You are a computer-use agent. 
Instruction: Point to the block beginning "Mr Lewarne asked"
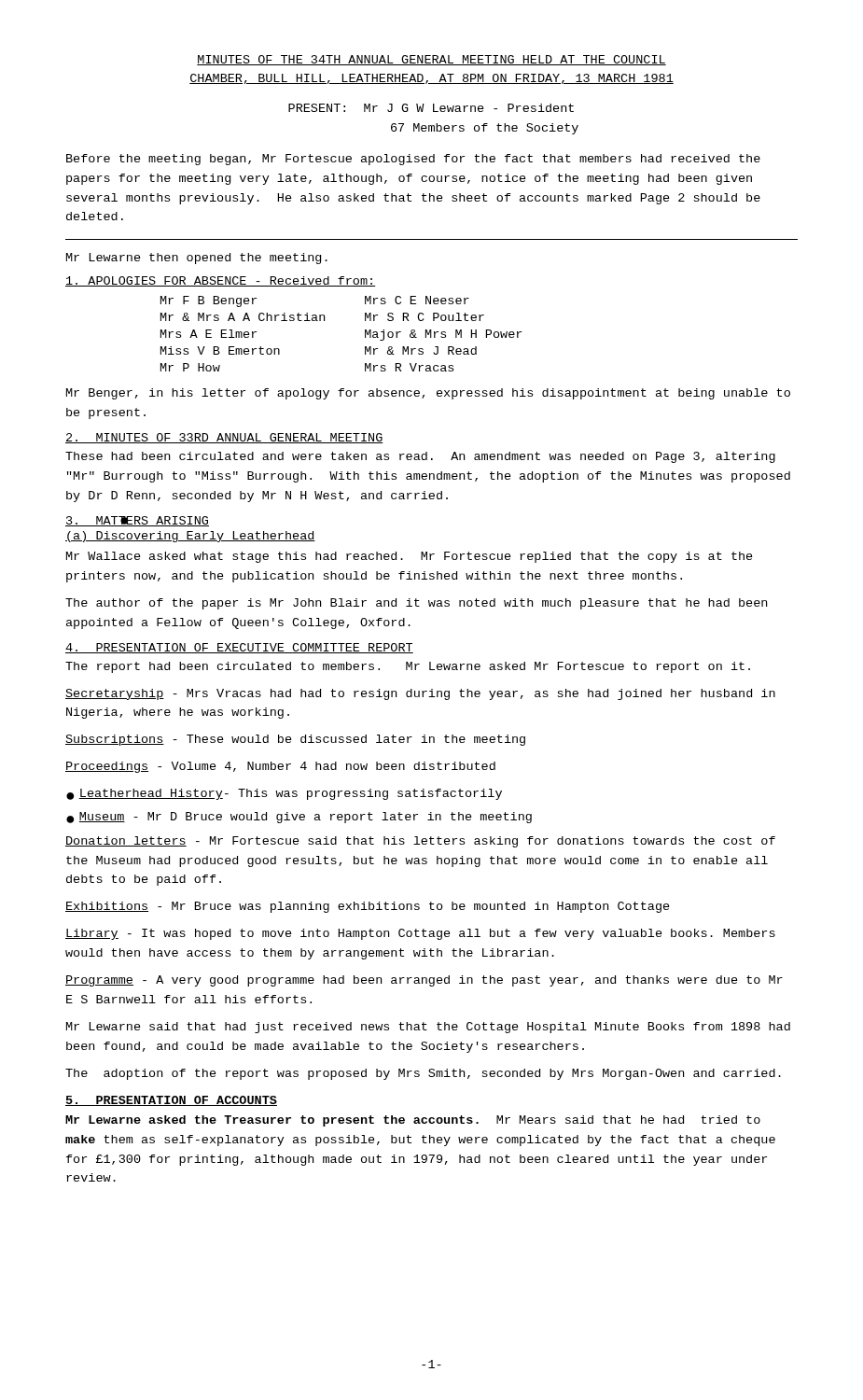point(421,1149)
